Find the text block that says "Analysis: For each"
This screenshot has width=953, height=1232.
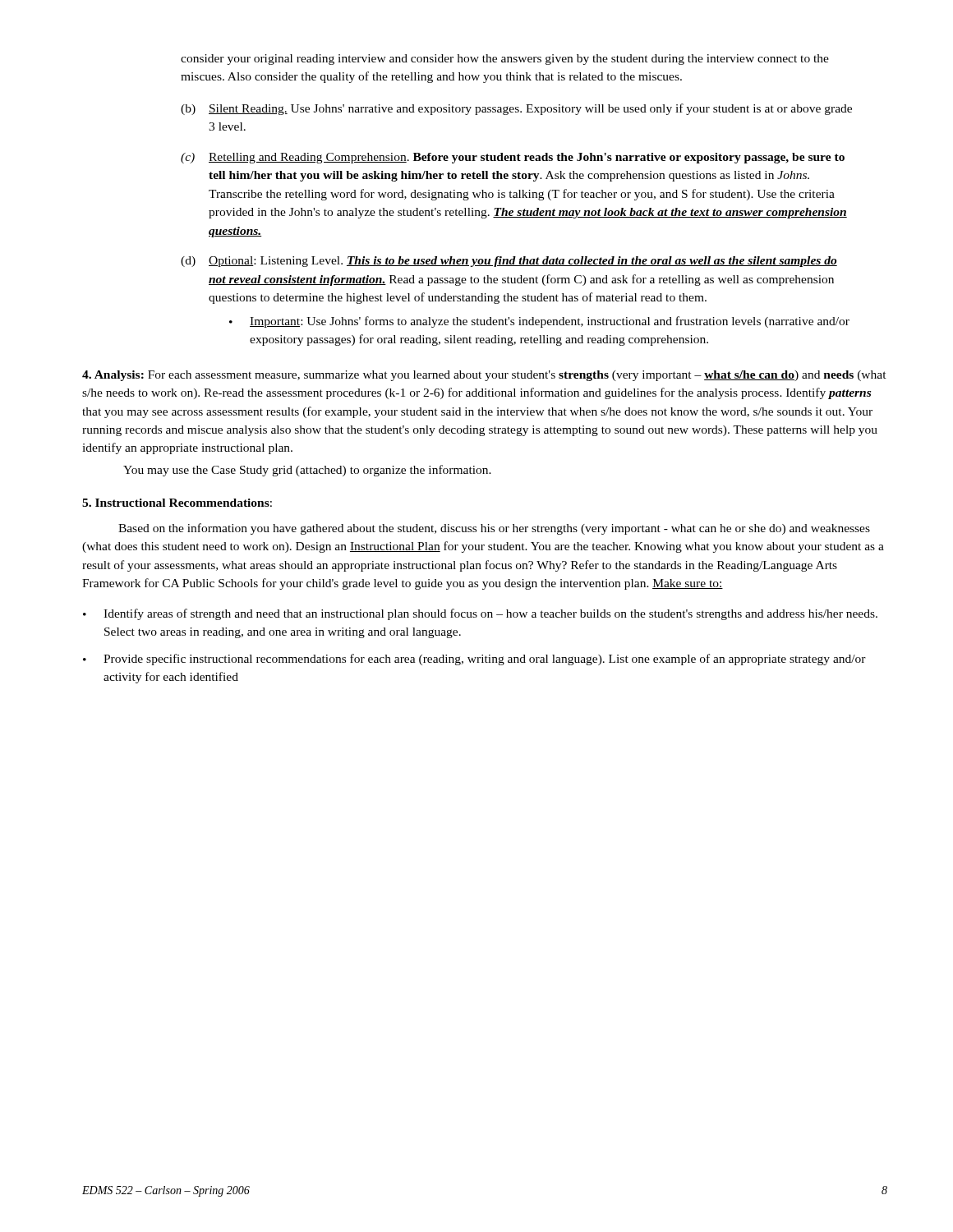[484, 423]
